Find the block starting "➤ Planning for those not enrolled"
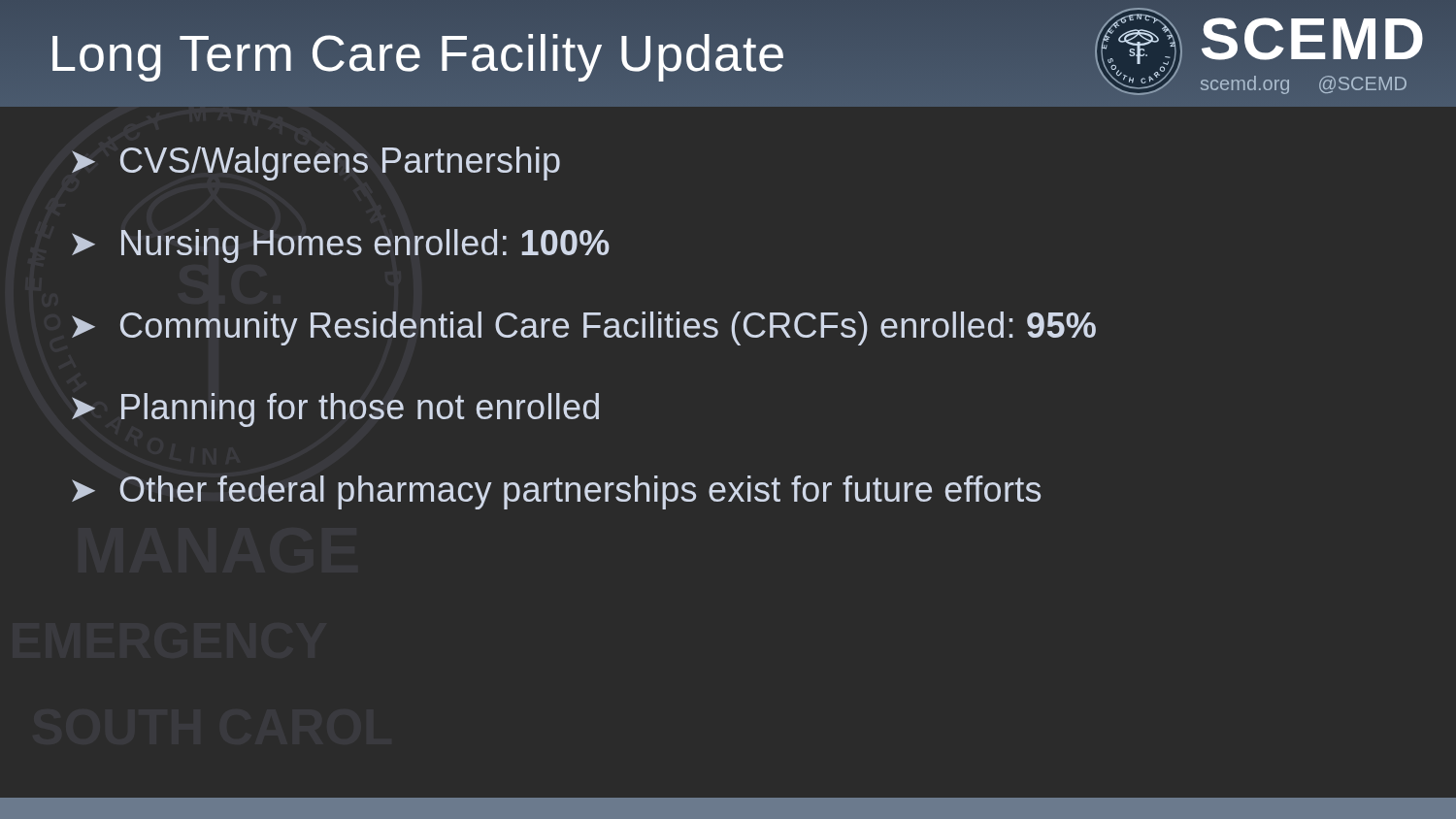1456x819 pixels. pyautogui.click(x=335, y=408)
